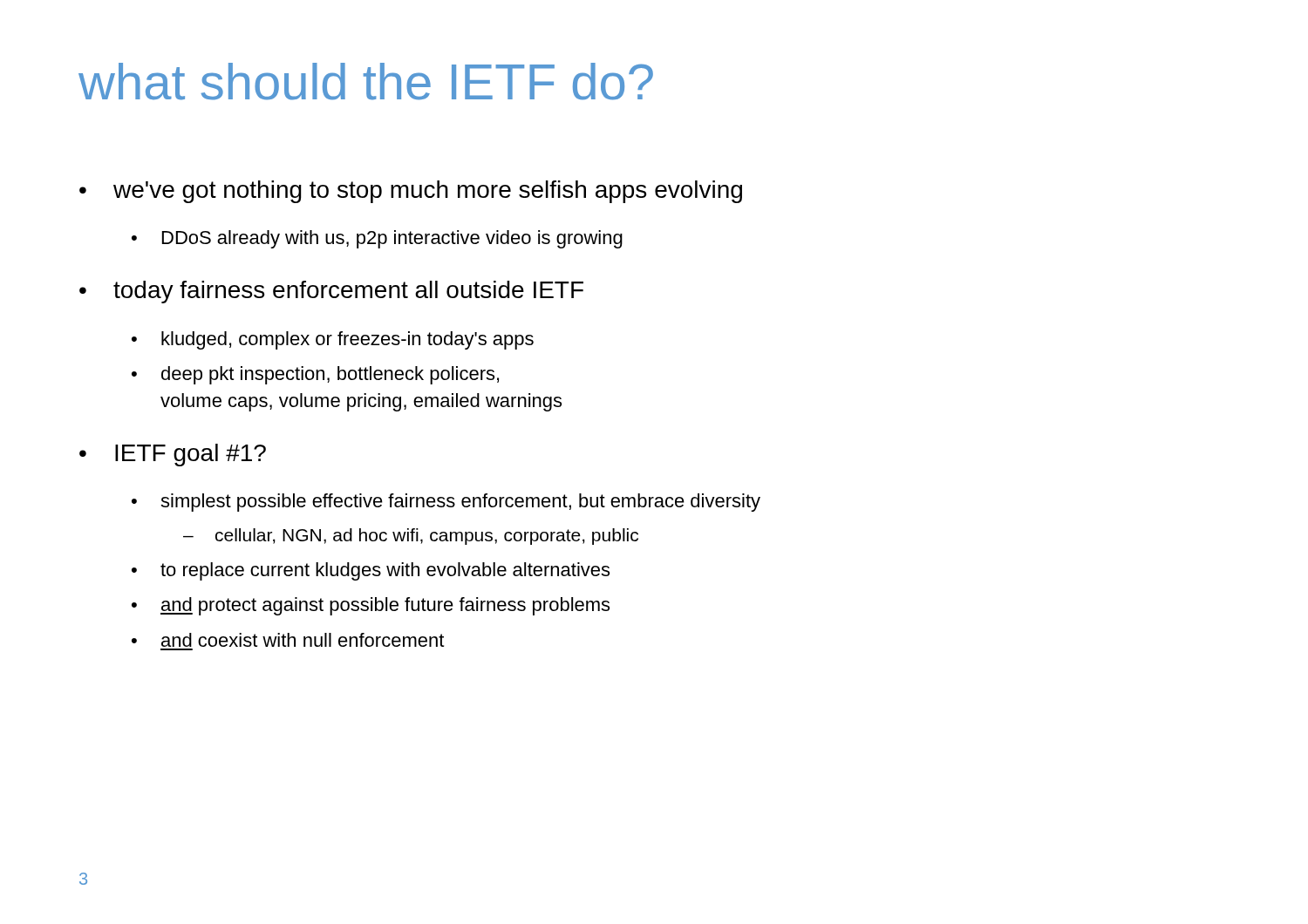Locate the text "• today fairness enforcement all outside IETF"
Viewport: 1308px width, 924px height.
click(x=331, y=291)
